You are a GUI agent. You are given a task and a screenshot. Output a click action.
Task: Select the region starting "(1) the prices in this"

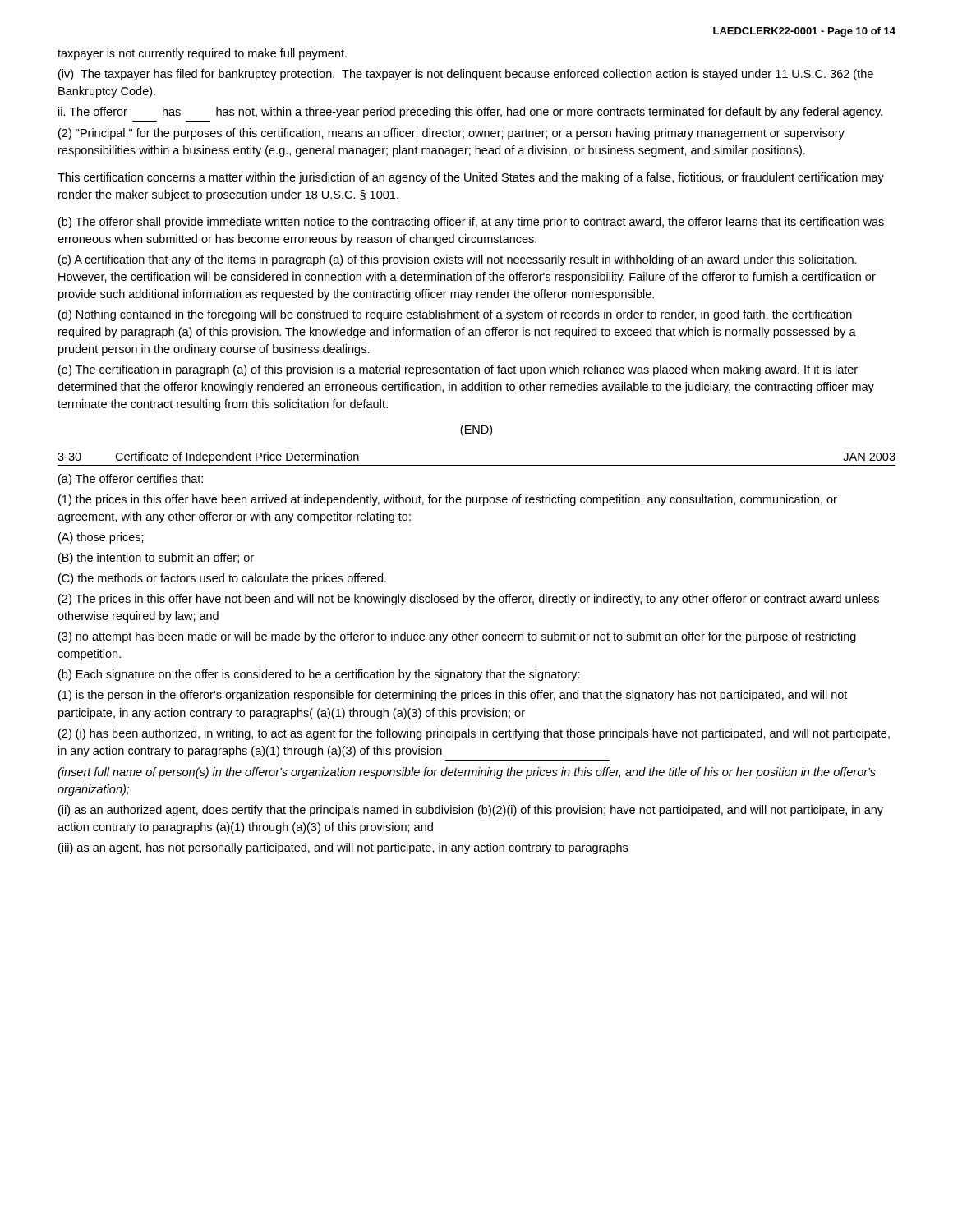click(x=447, y=508)
